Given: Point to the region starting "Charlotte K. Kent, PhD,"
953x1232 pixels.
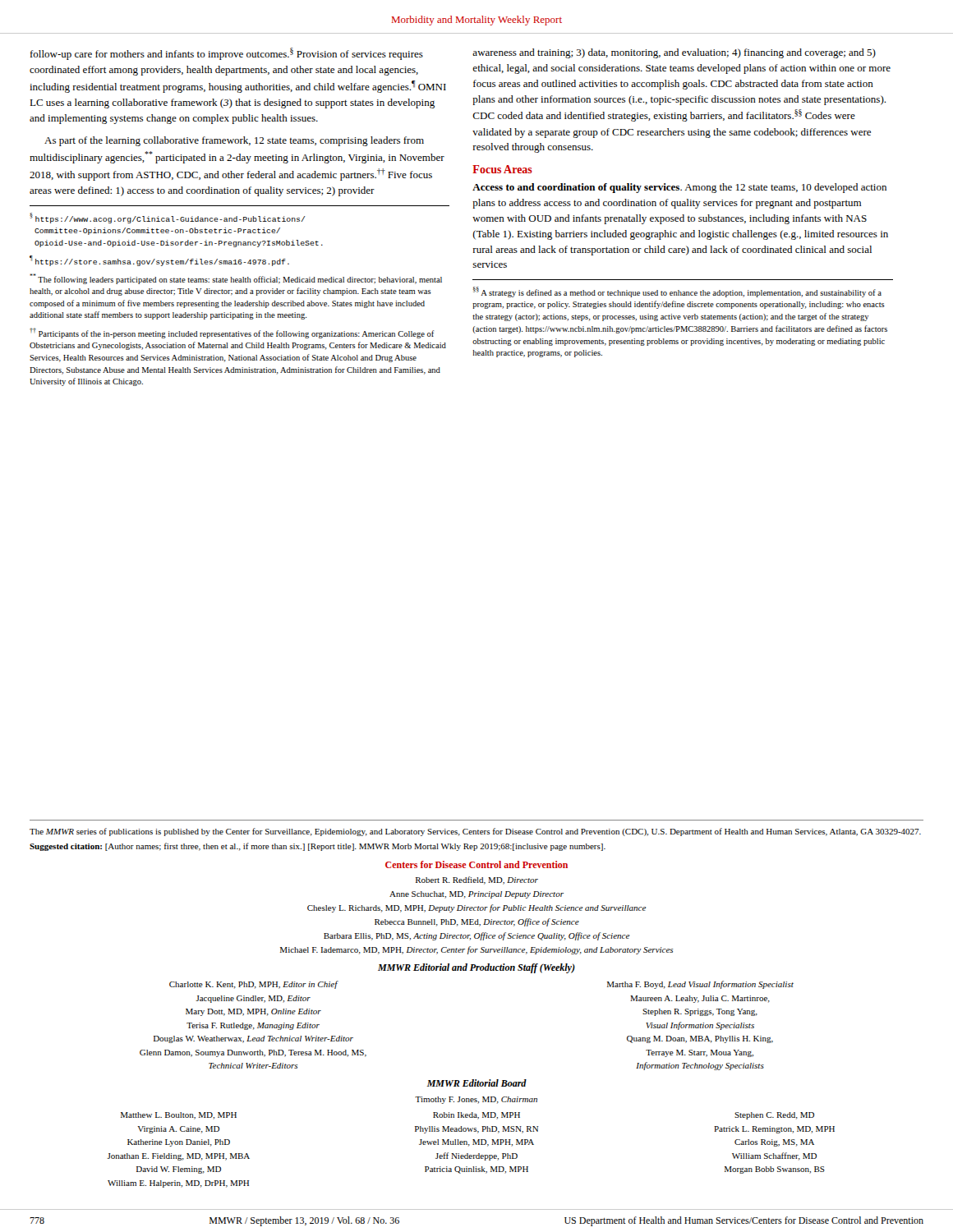Looking at the screenshot, I should (x=253, y=1025).
